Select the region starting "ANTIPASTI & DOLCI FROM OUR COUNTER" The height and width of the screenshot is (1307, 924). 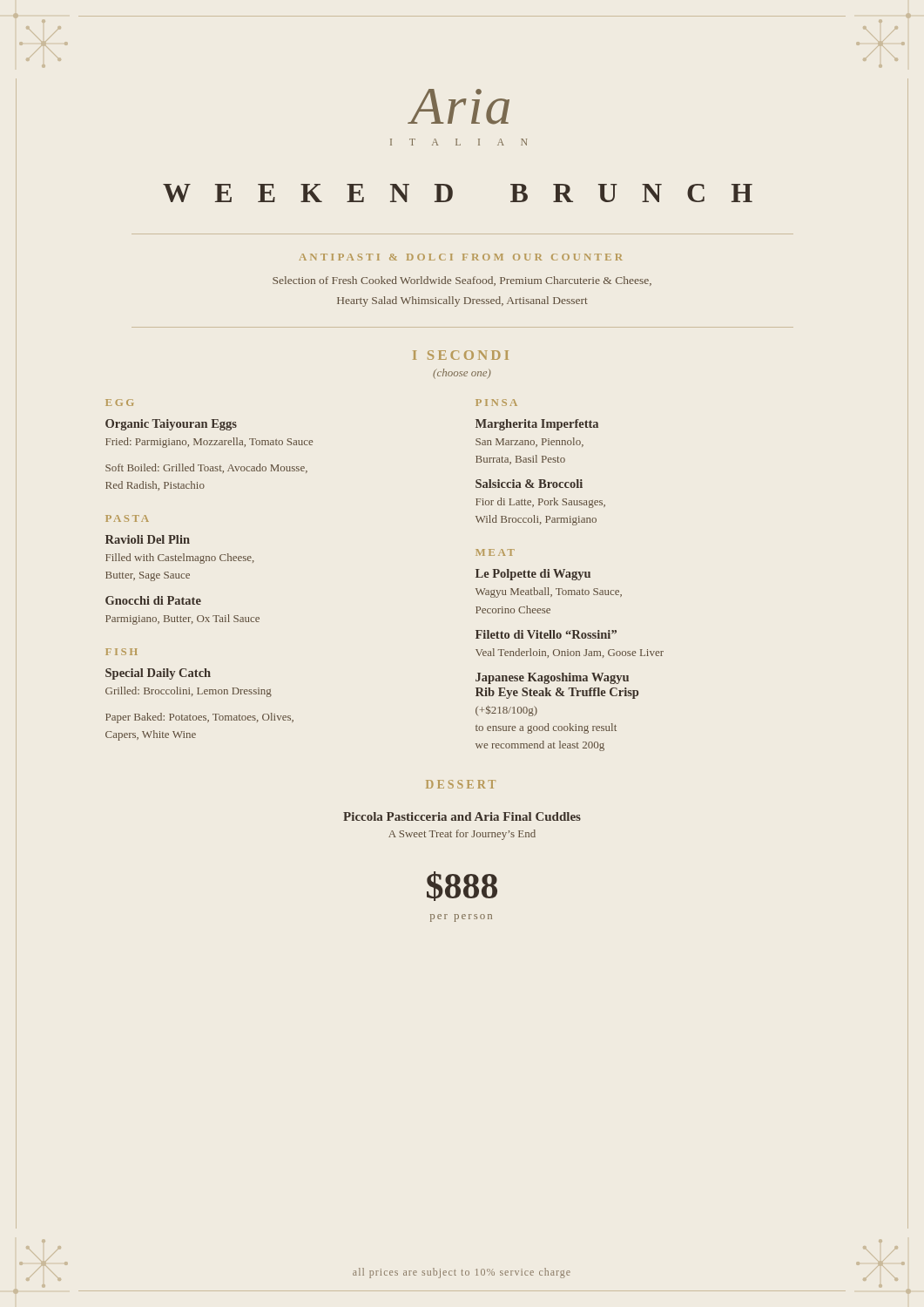pyautogui.click(x=462, y=257)
